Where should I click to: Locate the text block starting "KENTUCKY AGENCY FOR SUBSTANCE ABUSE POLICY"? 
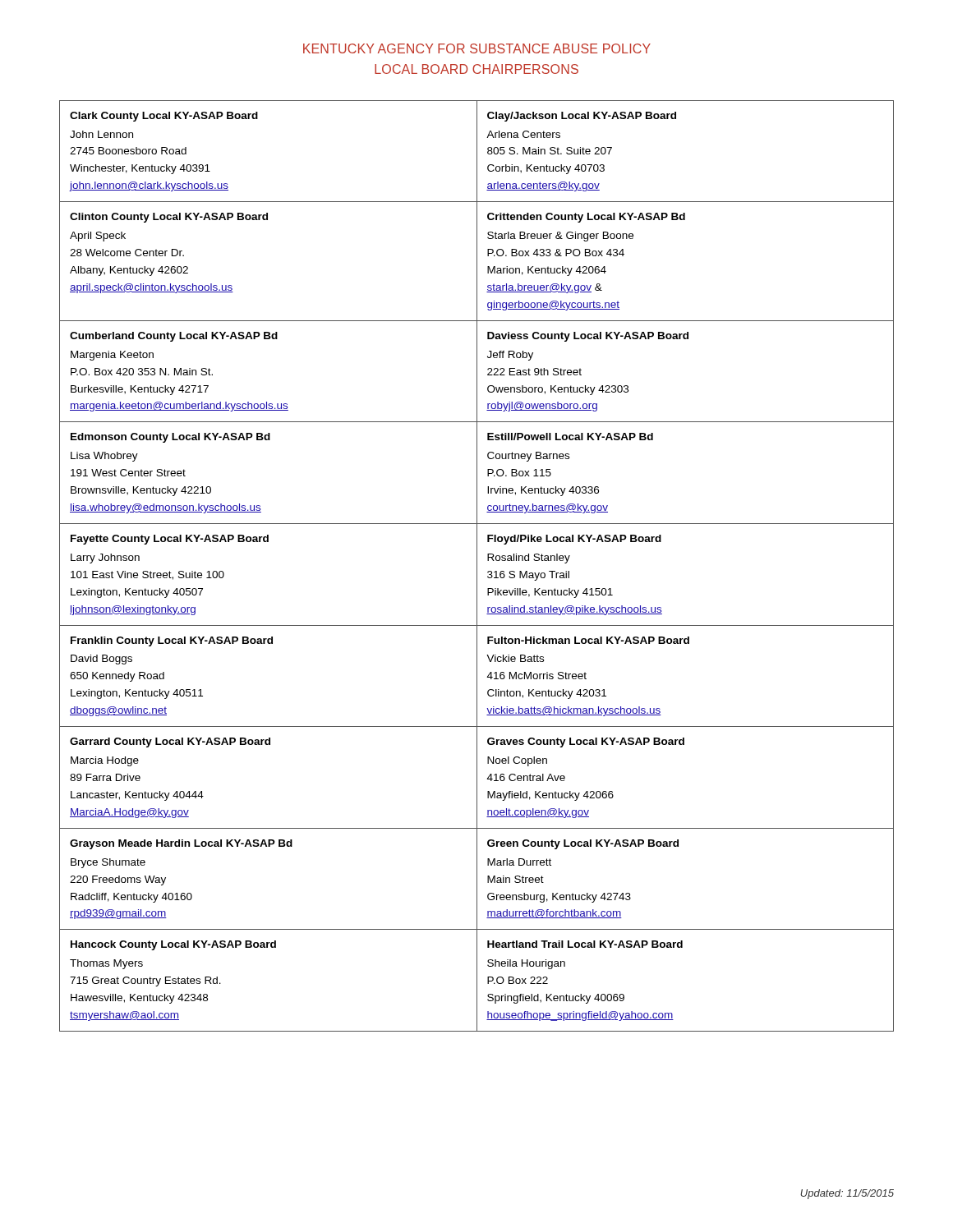pos(476,60)
